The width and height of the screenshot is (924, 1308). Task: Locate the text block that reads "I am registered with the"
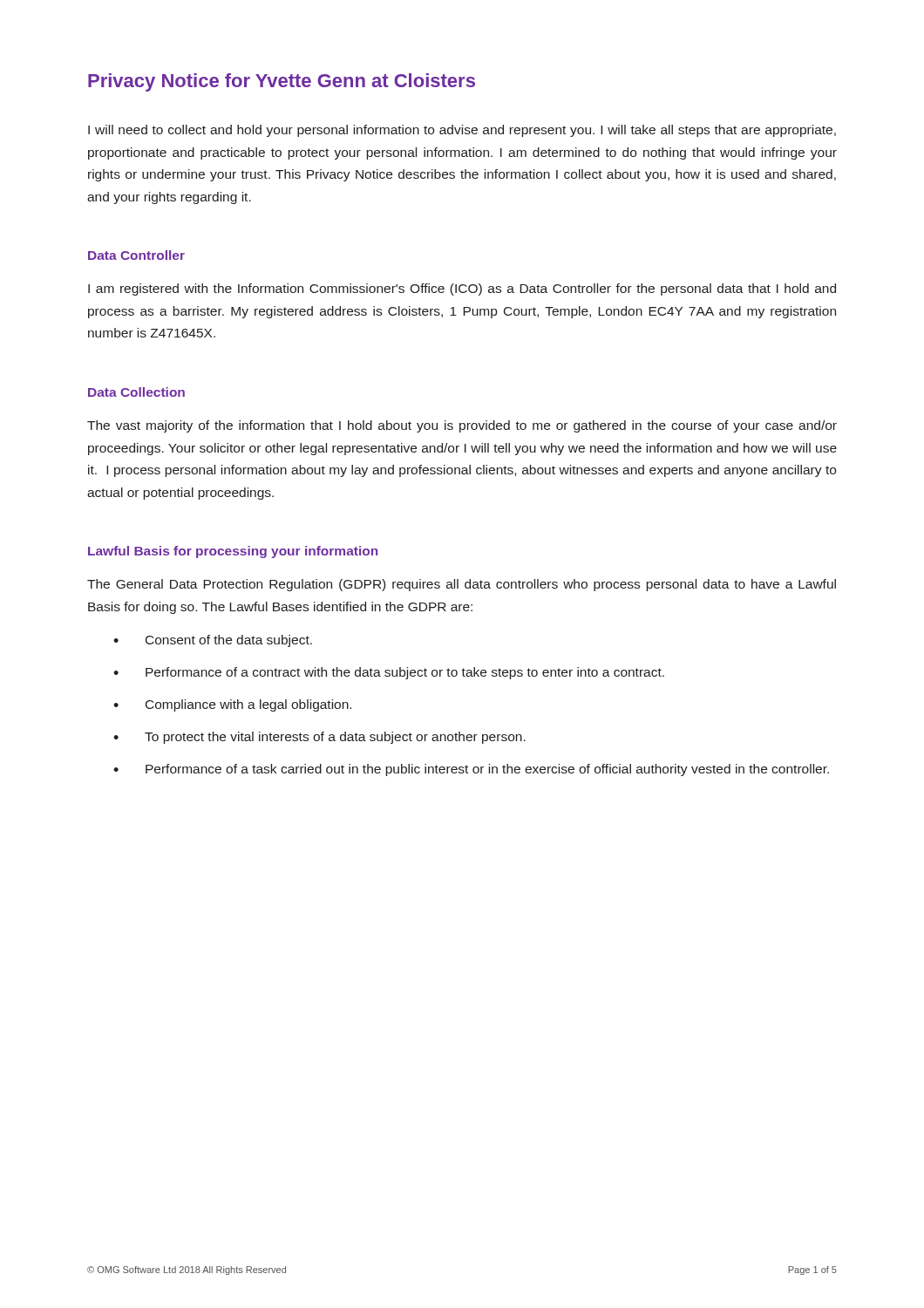(462, 311)
